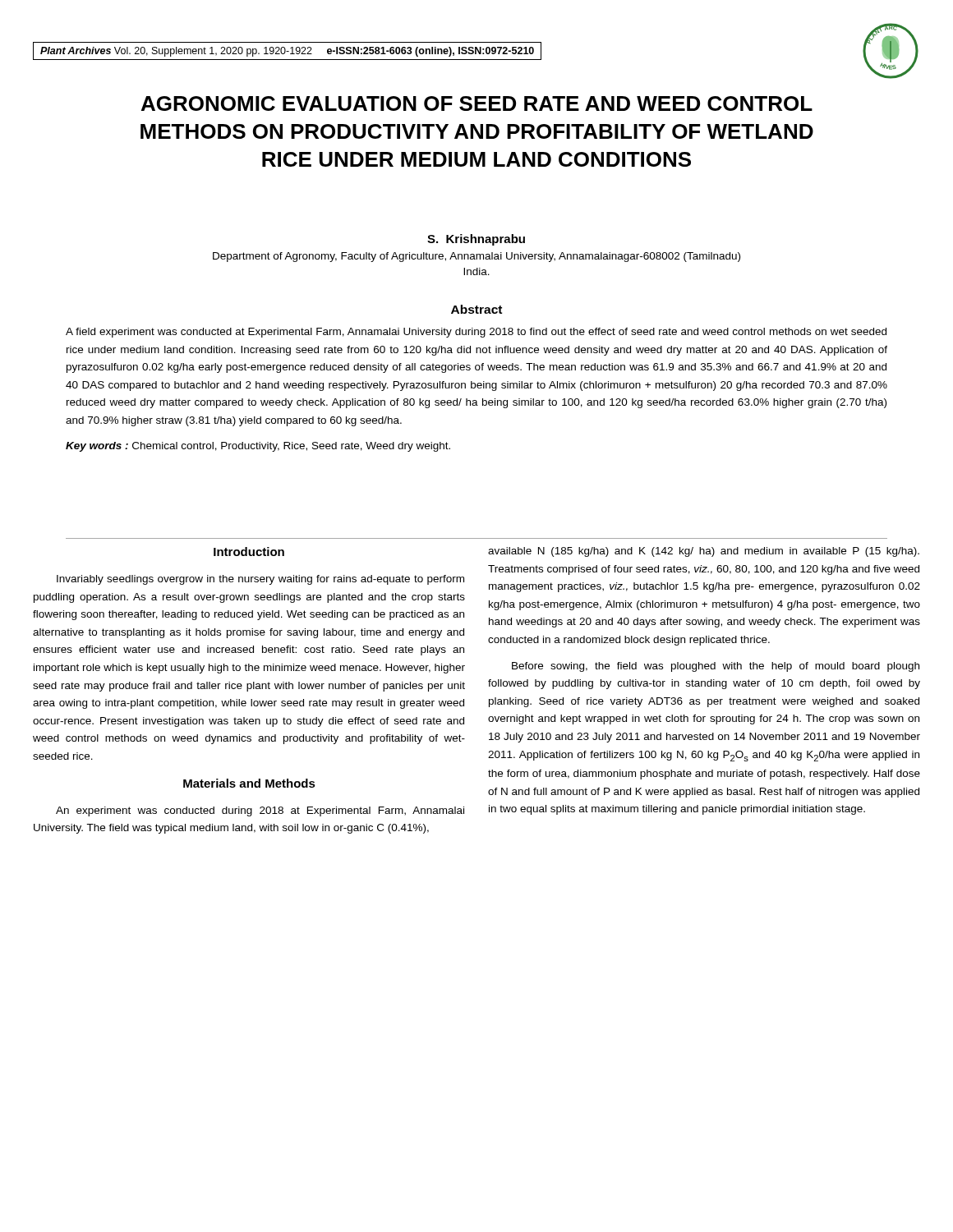The width and height of the screenshot is (953, 1232).
Task: Find the block starting "AGRONOMIC EVALUATION OF SEED RATE AND WEED"
Action: 476,132
